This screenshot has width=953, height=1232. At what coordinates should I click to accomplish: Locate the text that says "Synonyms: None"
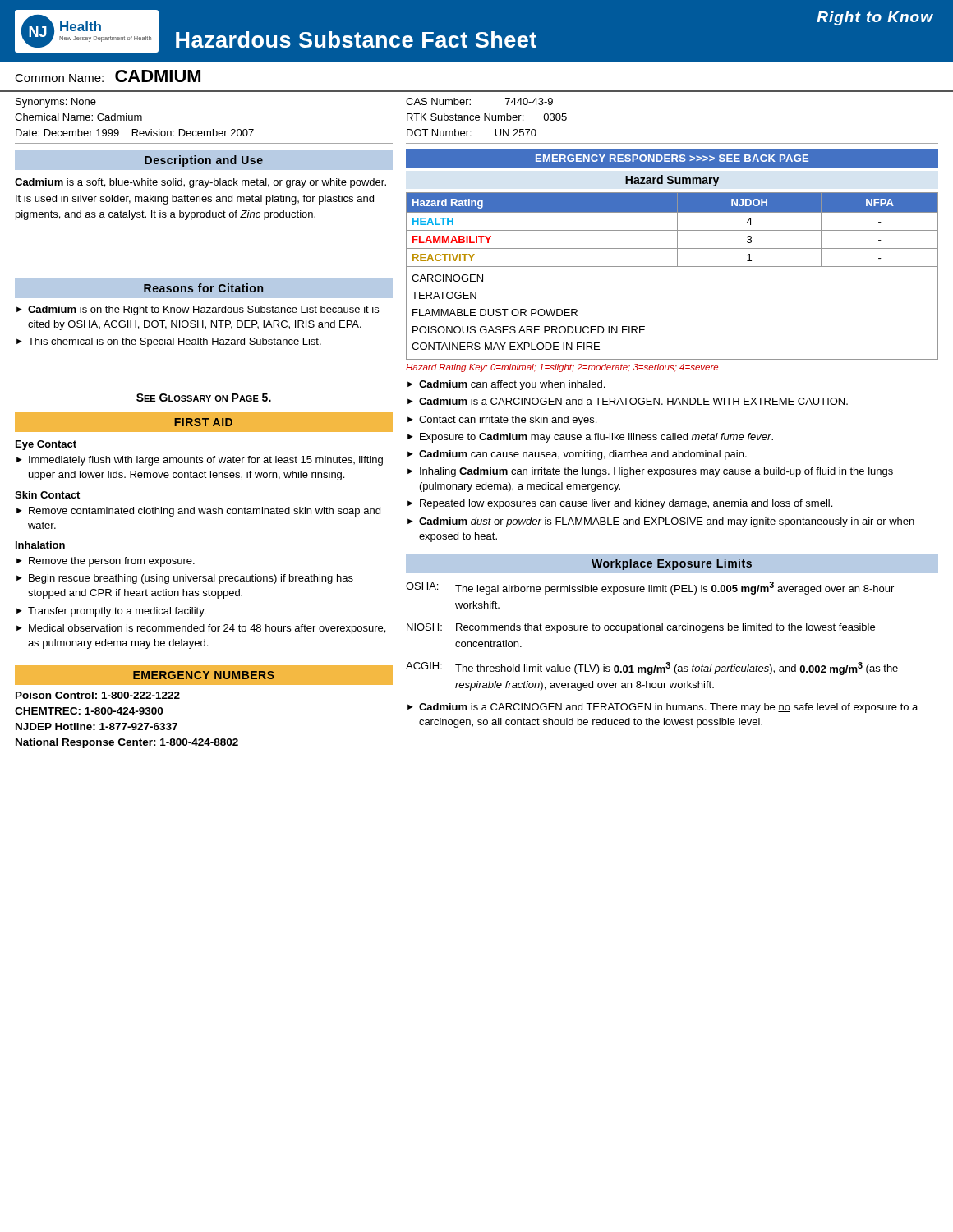point(55,102)
